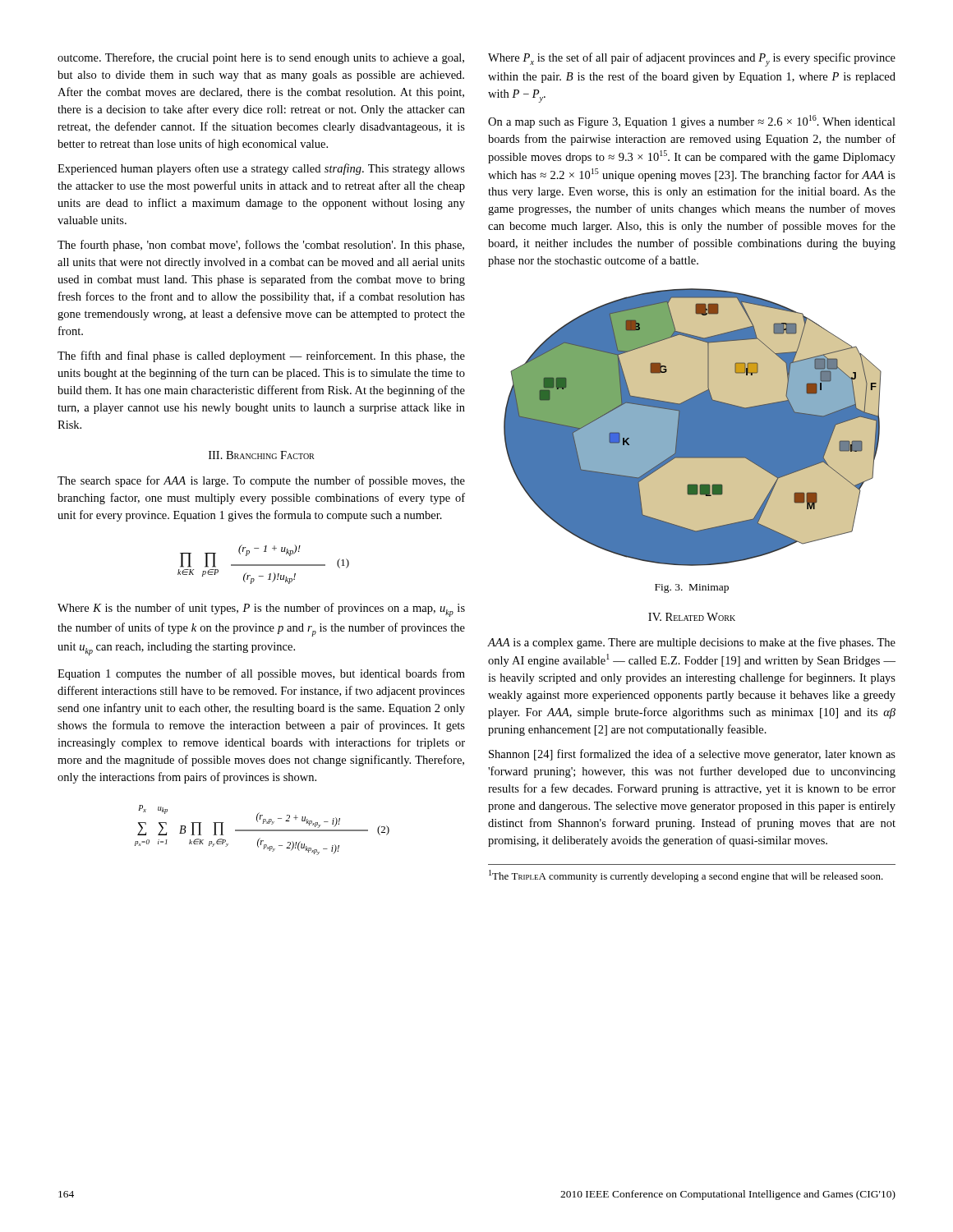The image size is (953, 1232).
Task: Navigate to the text block starting "∑ Px px=0 ∑ ukp"
Action: (x=261, y=834)
